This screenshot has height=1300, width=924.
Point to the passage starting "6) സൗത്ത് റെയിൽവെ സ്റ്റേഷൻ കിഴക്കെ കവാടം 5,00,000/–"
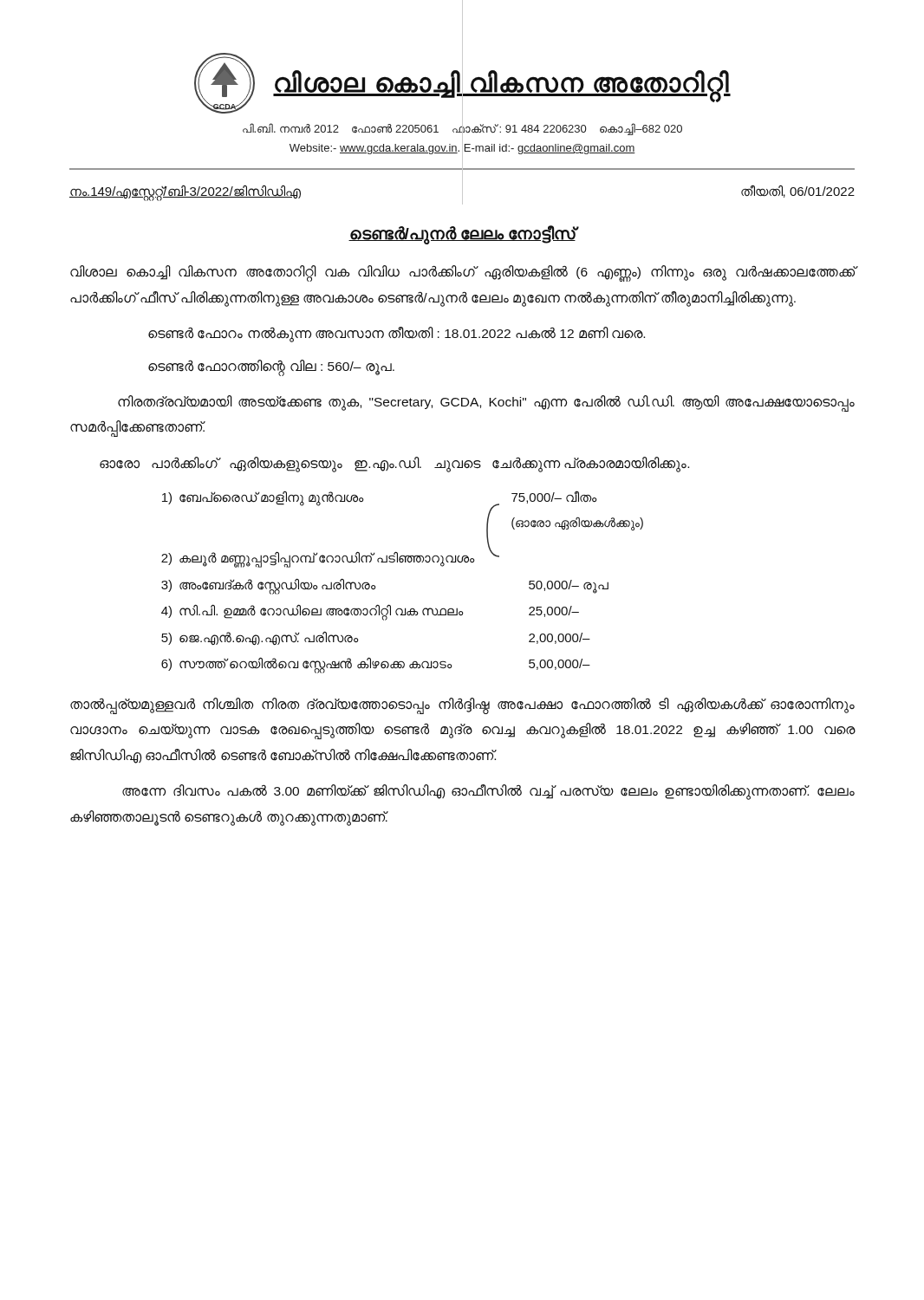click(396, 664)
